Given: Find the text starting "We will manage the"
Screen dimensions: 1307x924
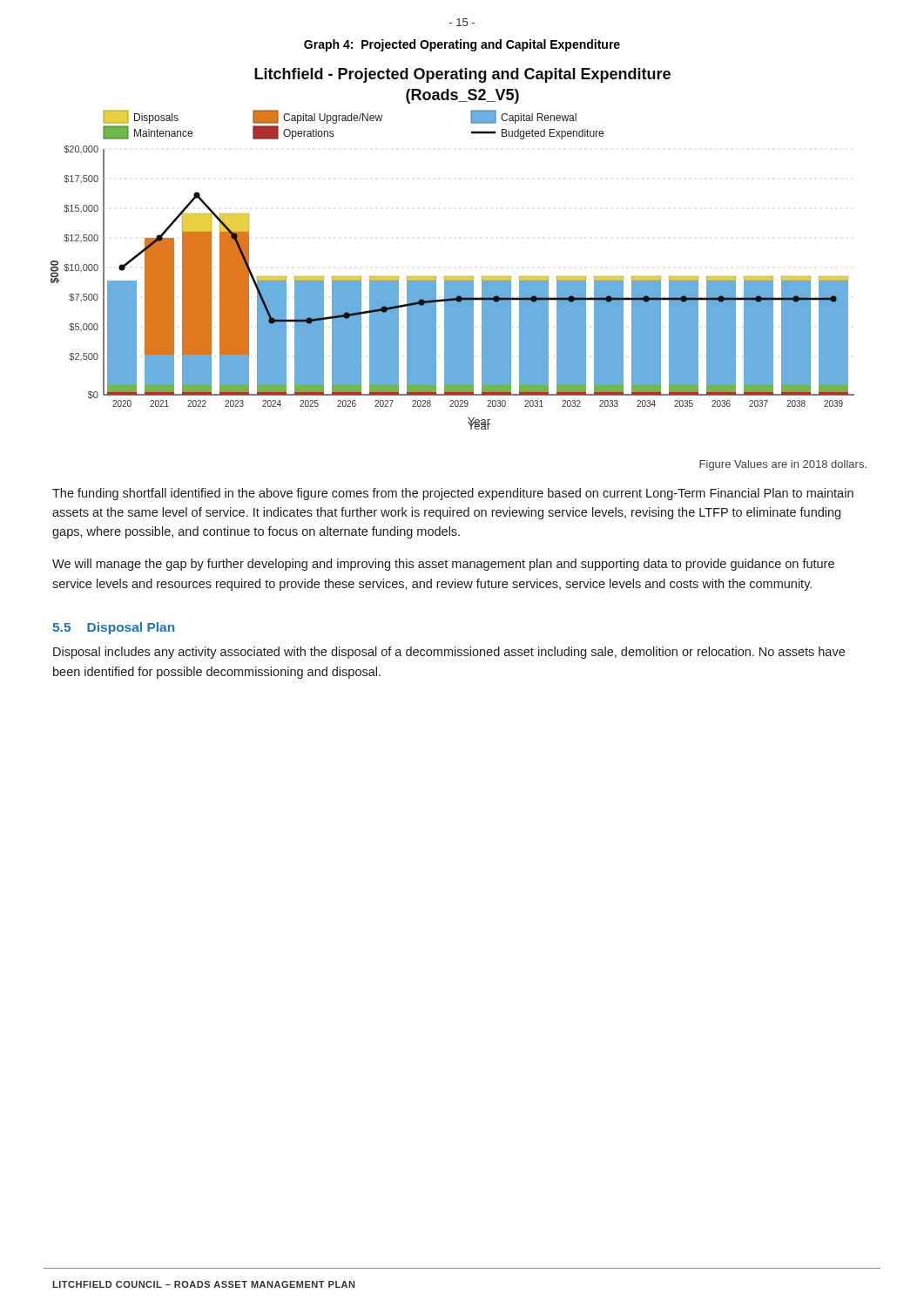Looking at the screenshot, I should click(x=462, y=574).
